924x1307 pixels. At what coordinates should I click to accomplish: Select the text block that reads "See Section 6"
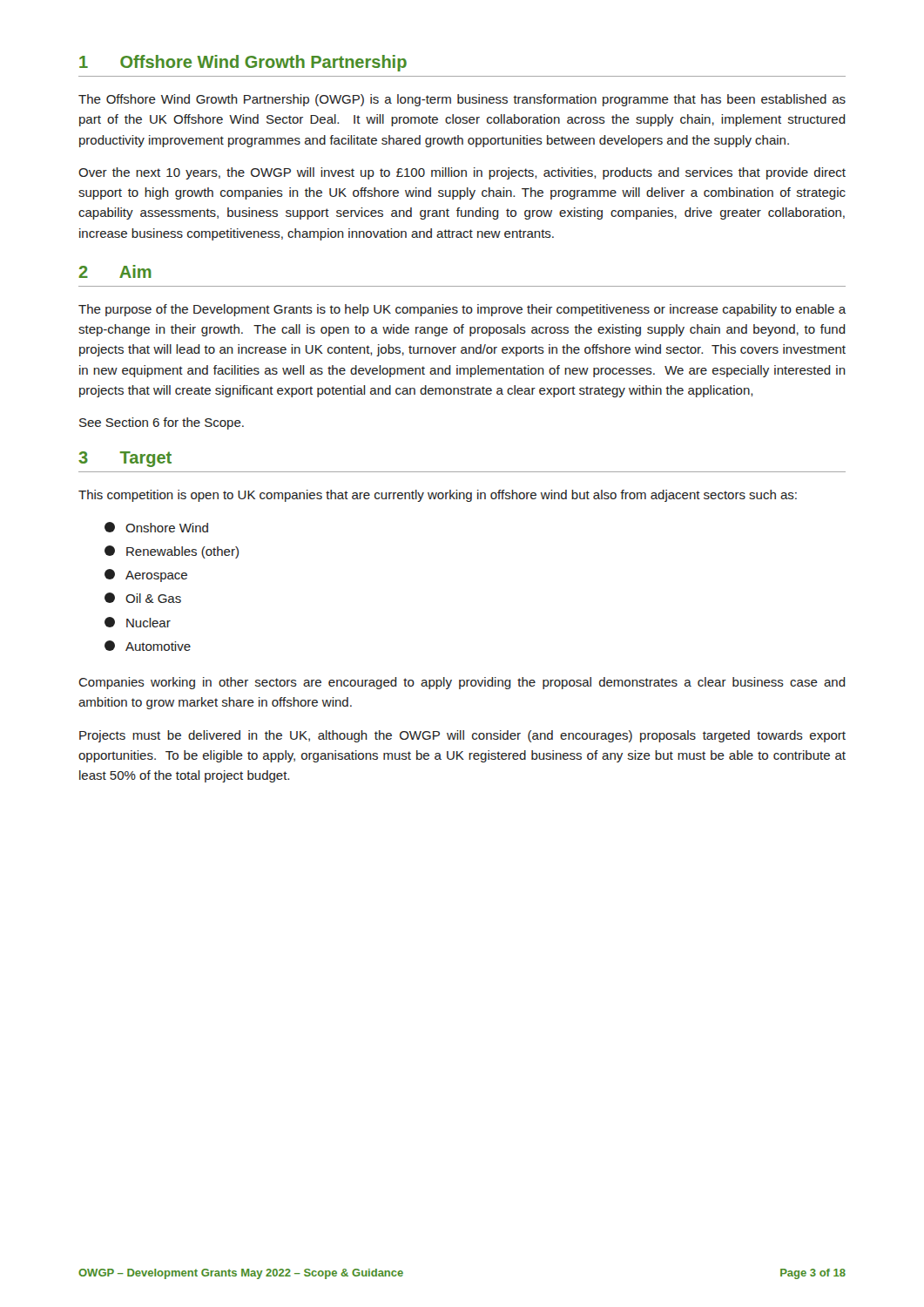(162, 422)
